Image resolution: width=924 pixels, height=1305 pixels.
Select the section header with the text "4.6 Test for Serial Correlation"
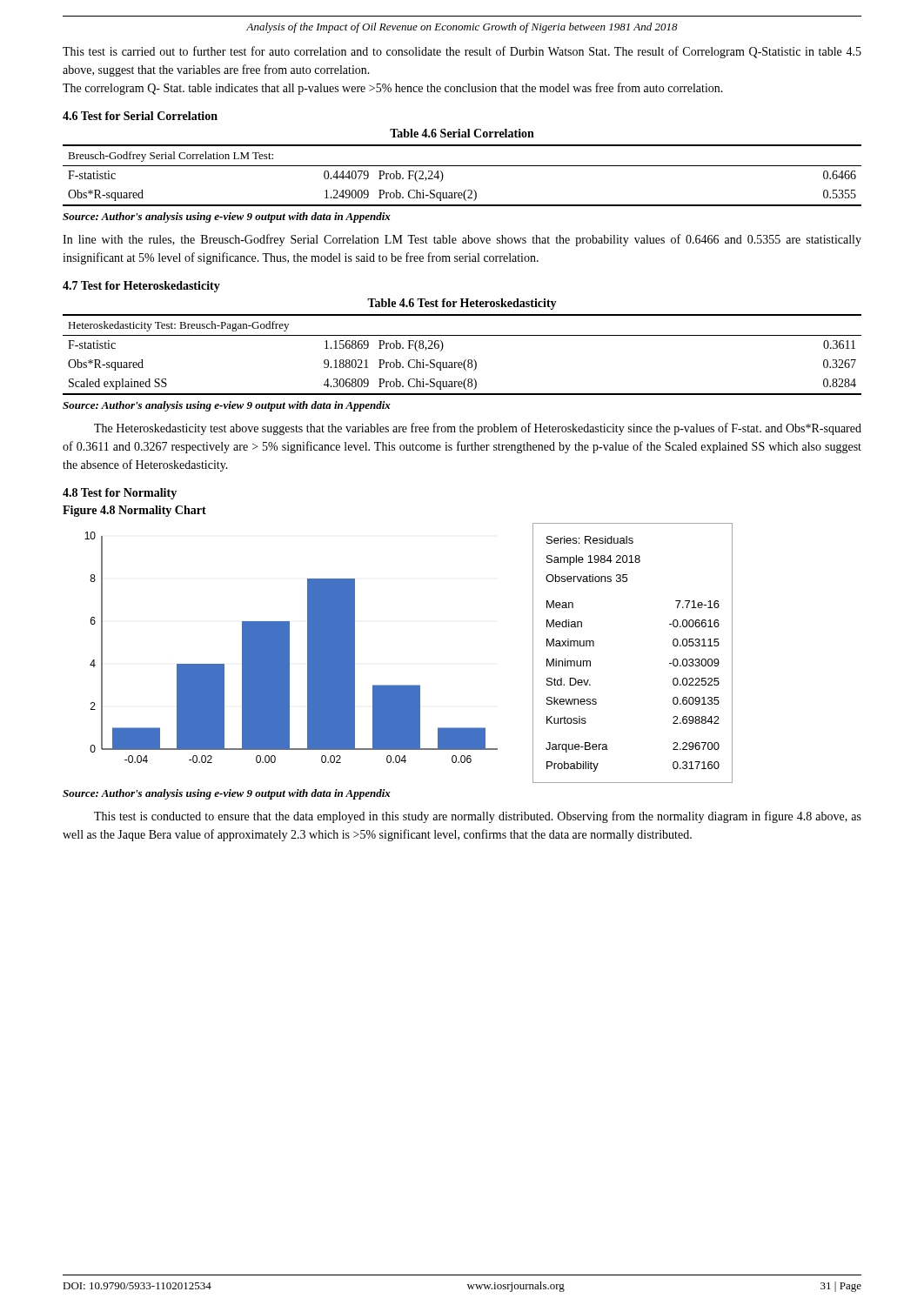[x=140, y=116]
